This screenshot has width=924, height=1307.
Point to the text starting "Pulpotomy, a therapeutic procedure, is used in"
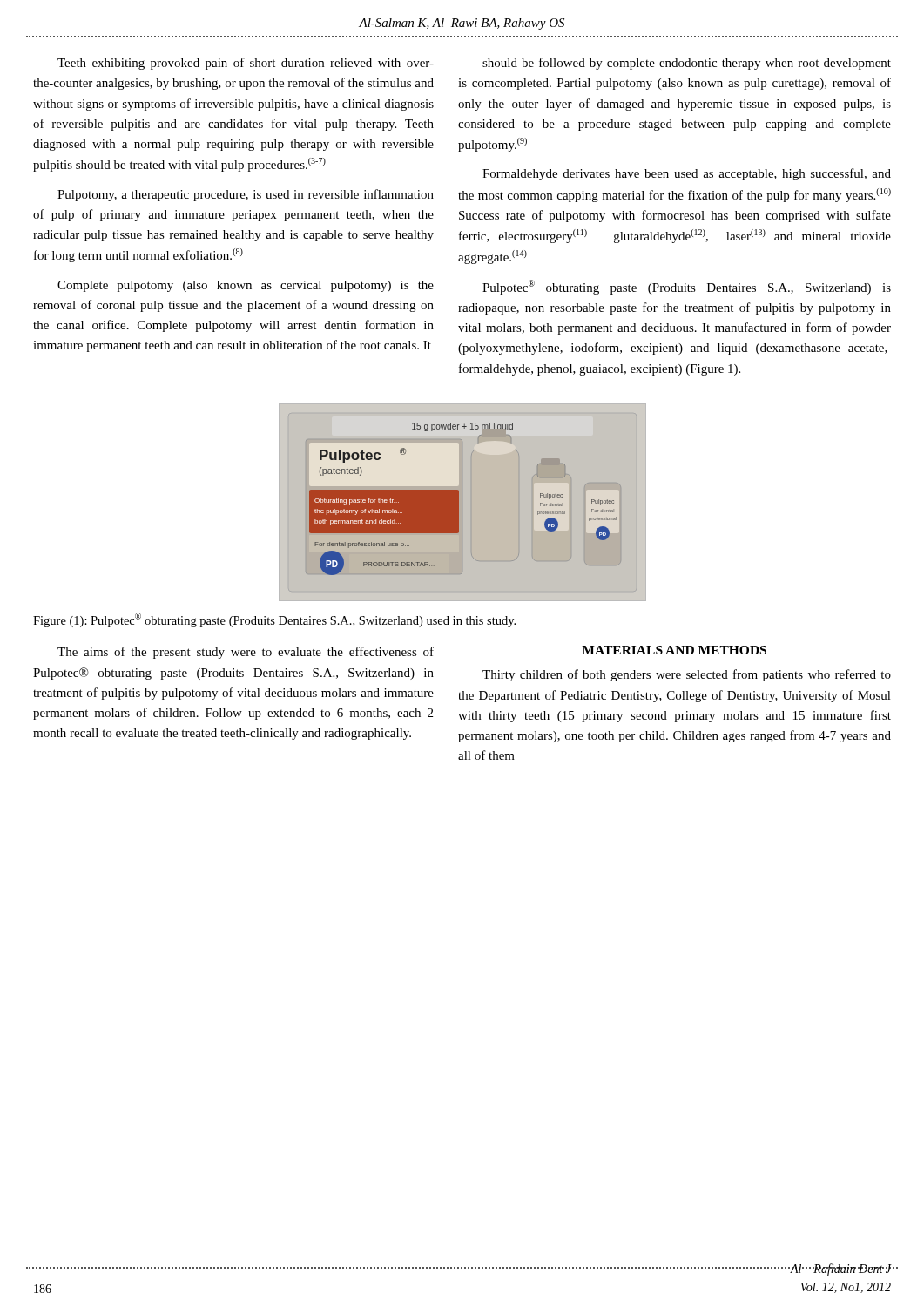pyautogui.click(x=233, y=225)
